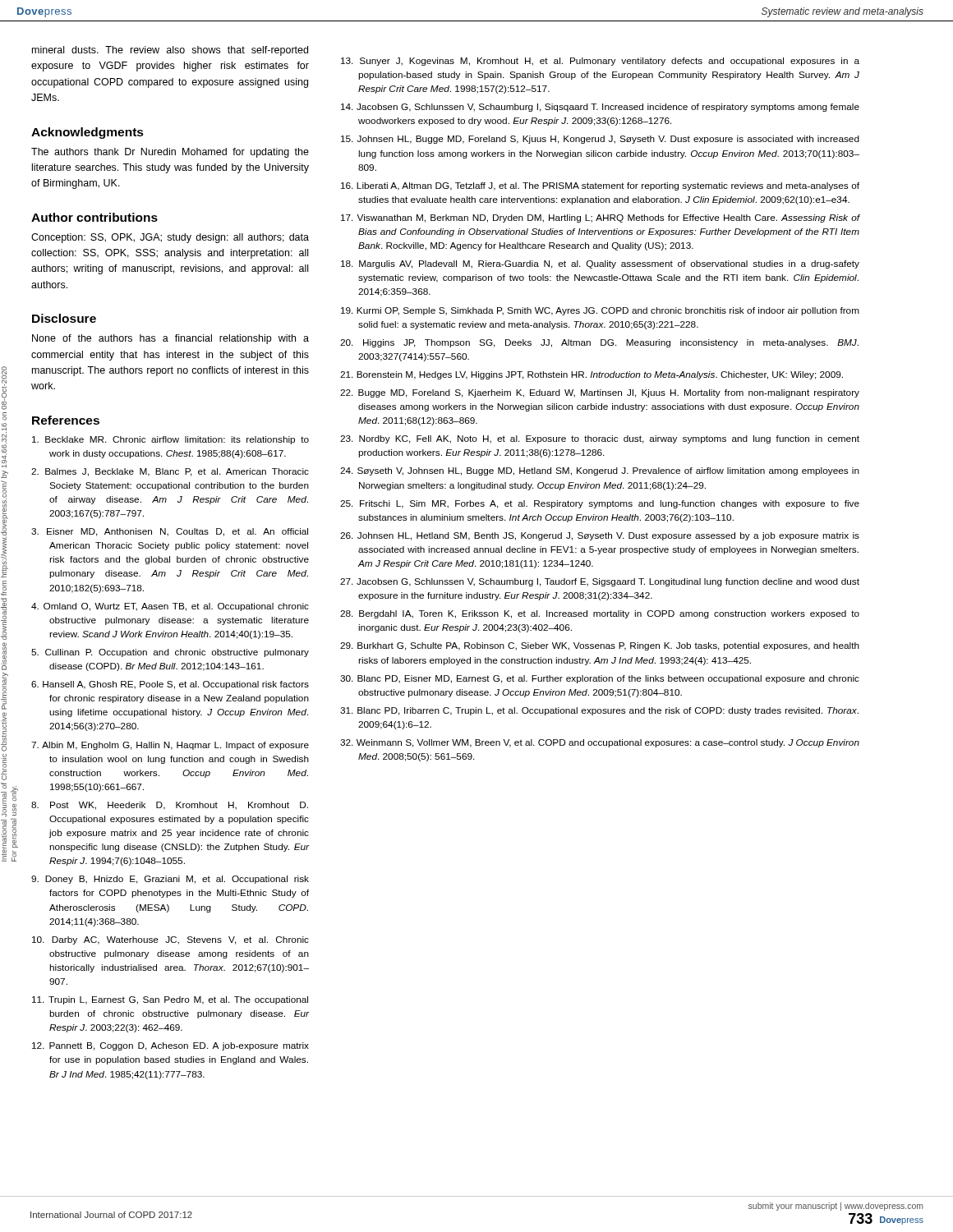The image size is (953, 1232).
Task: Select the text block containing "mineral dusts. The review also shows that self-reported"
Action: [x=170, y=74]
